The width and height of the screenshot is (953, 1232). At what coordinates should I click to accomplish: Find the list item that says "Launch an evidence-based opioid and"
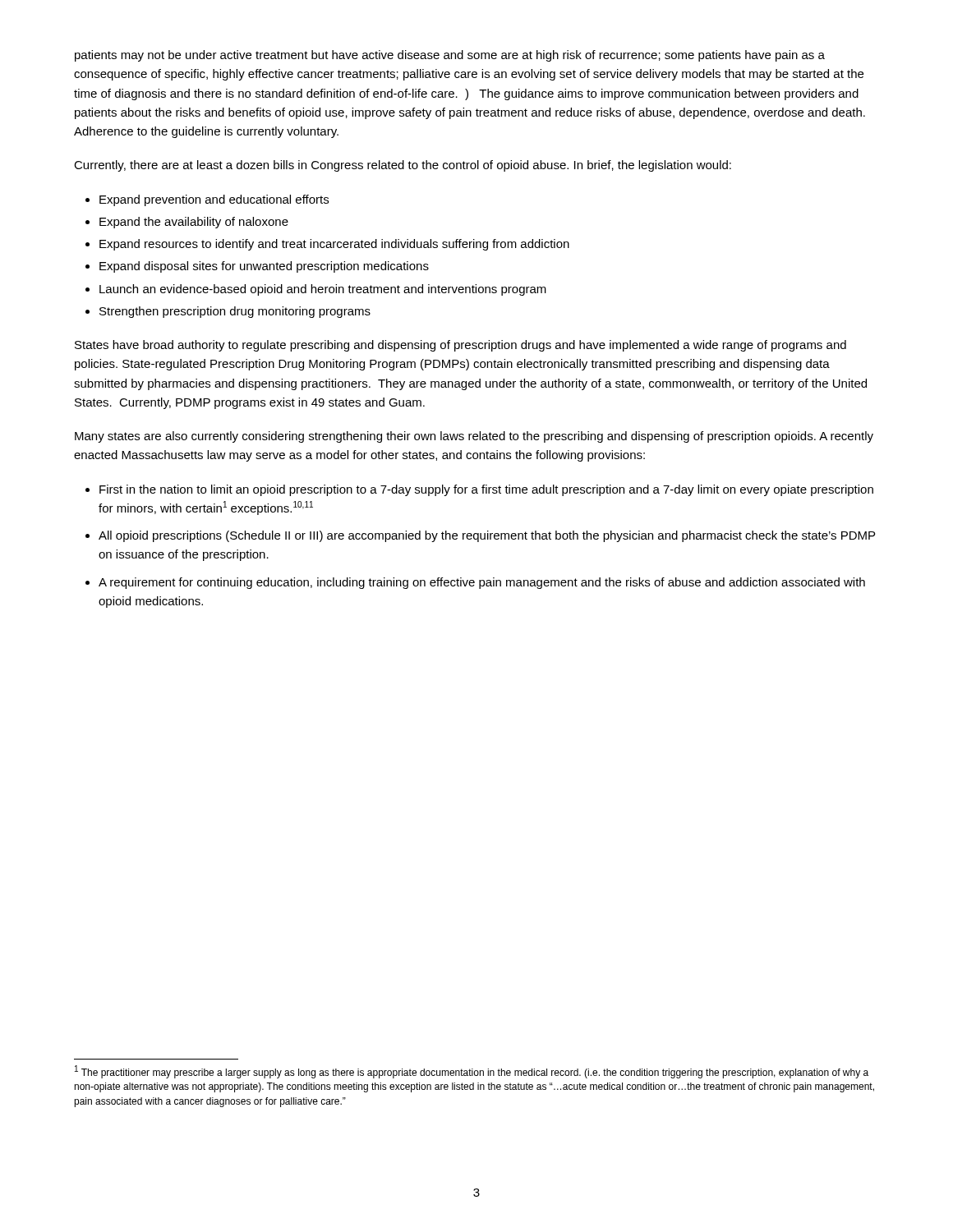(x=323, y=288)
